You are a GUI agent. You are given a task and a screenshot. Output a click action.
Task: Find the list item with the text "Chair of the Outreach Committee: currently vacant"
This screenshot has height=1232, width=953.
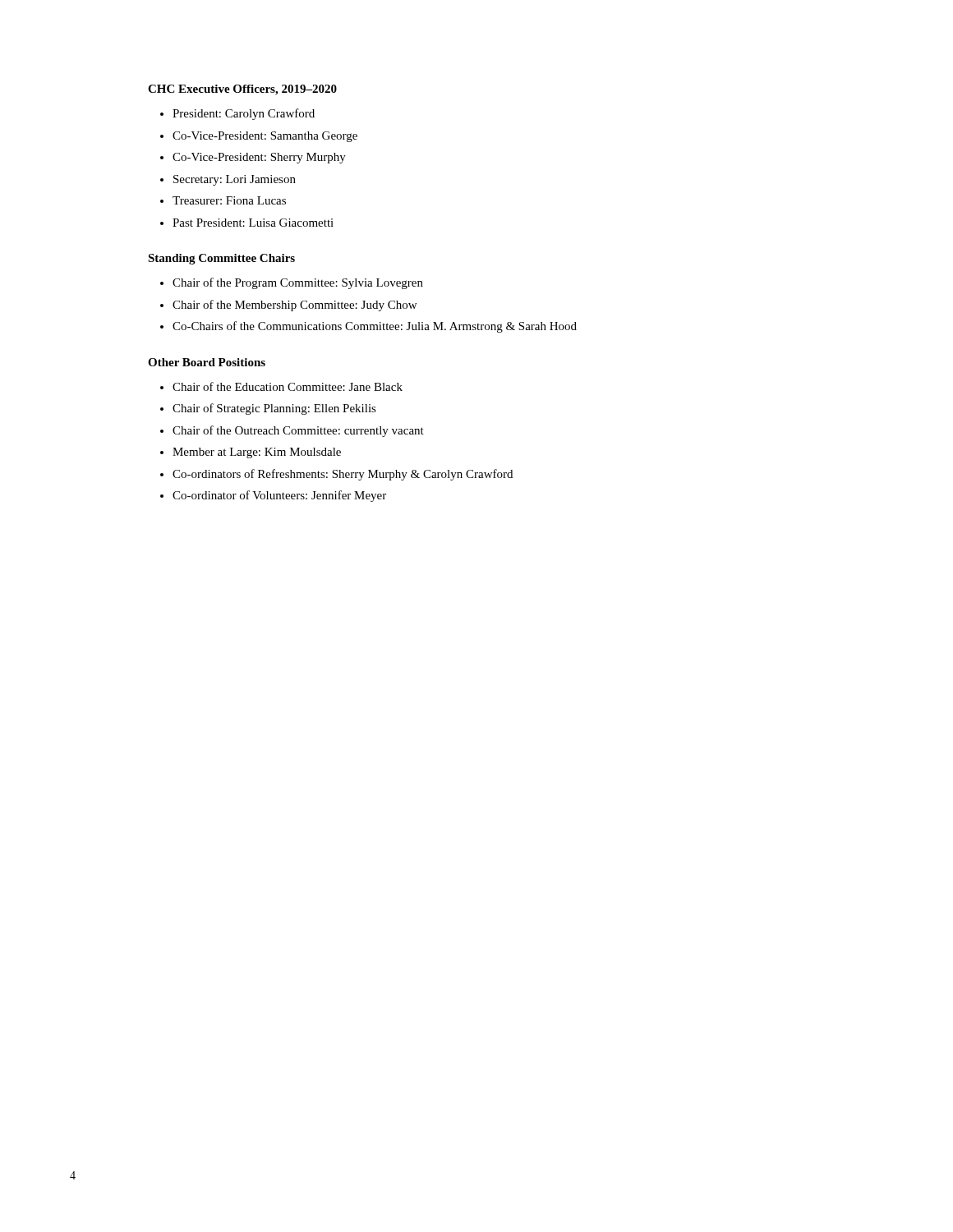tap(298, 430)
